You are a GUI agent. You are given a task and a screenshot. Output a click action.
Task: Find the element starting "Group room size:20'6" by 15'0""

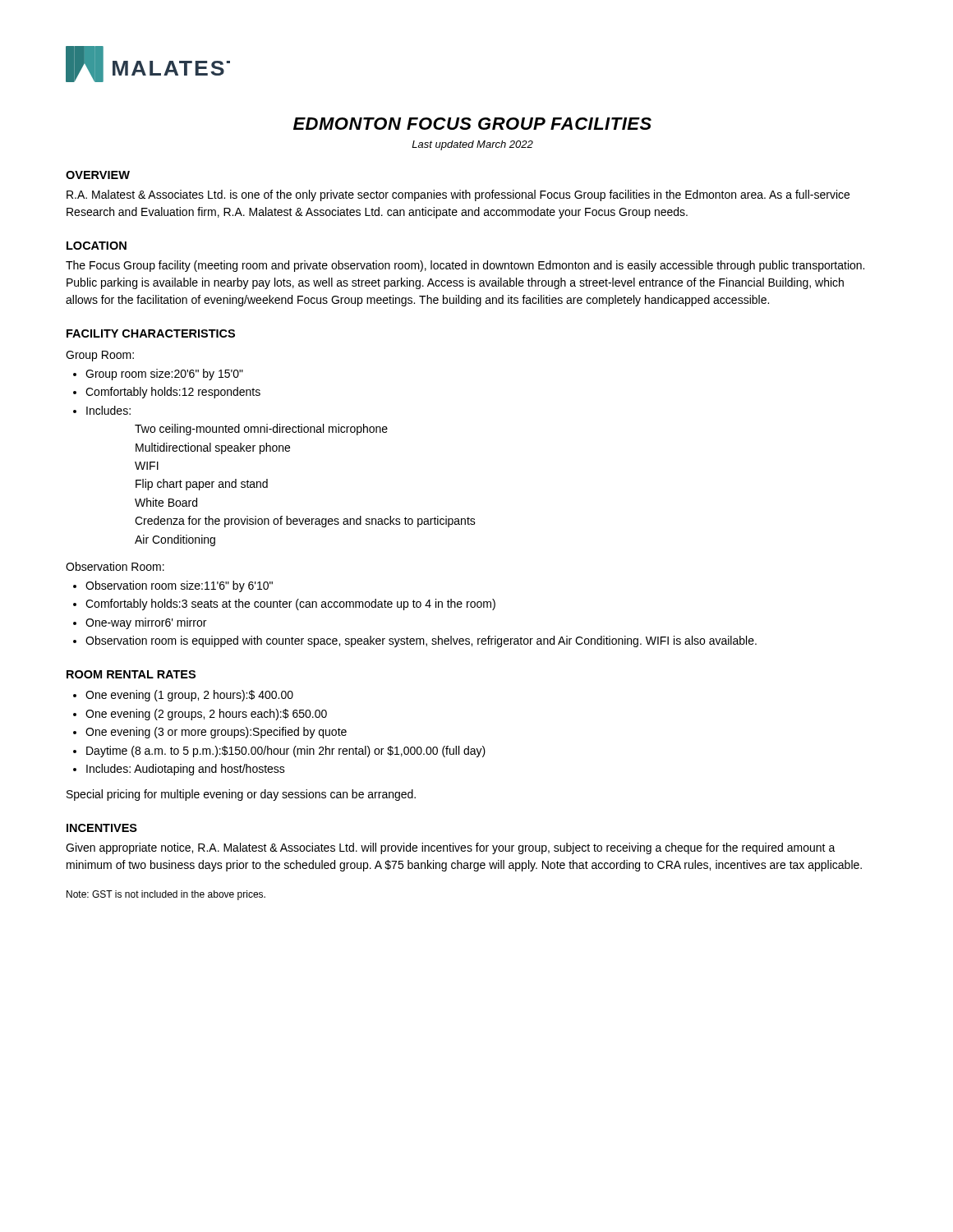pyautogui.click(x=164, y=374)
